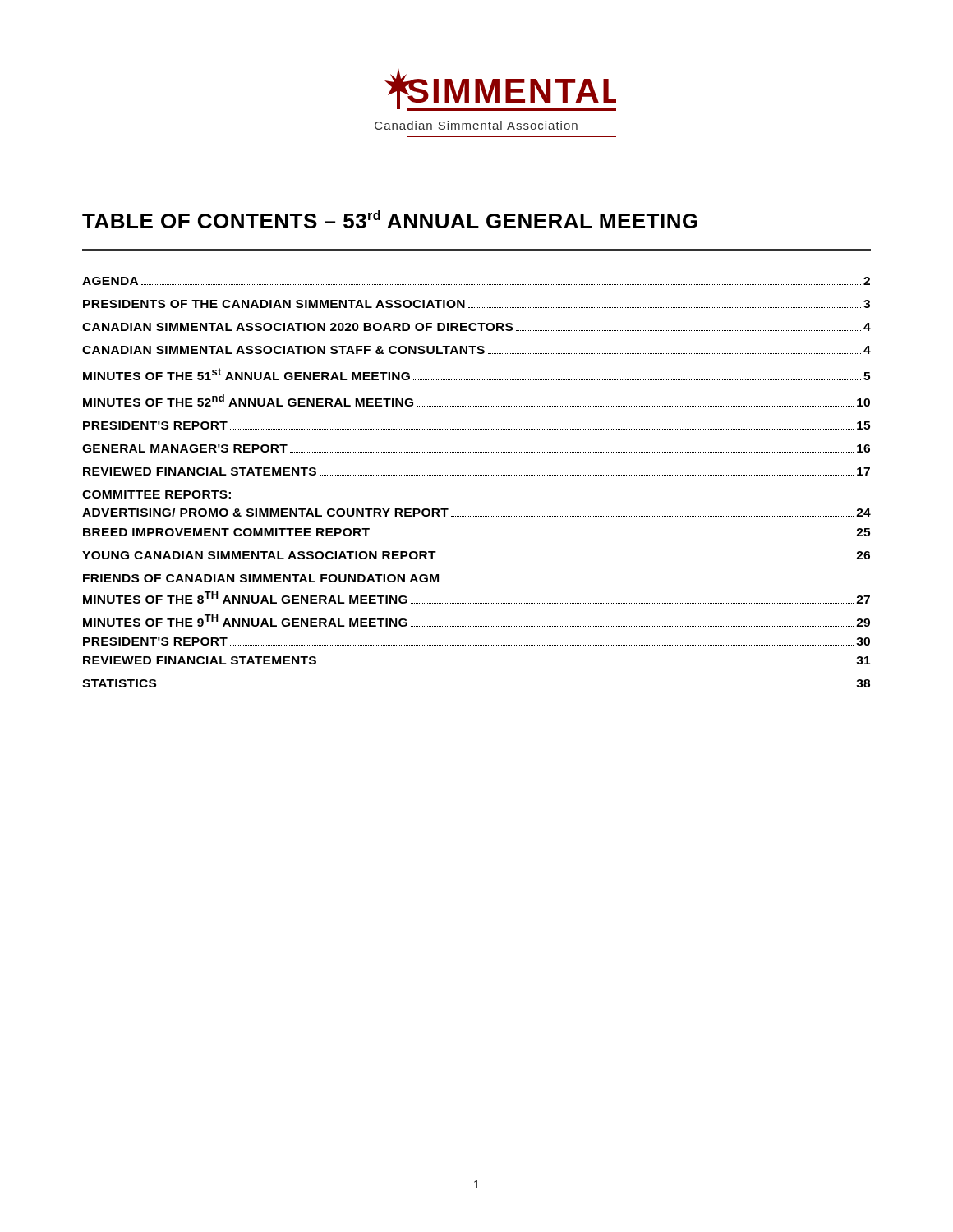Screen dimensions: 1232x953
Task: Locate the section header with the text "FRIENDS OF CANADIAN"
Action: coord(261,578)
